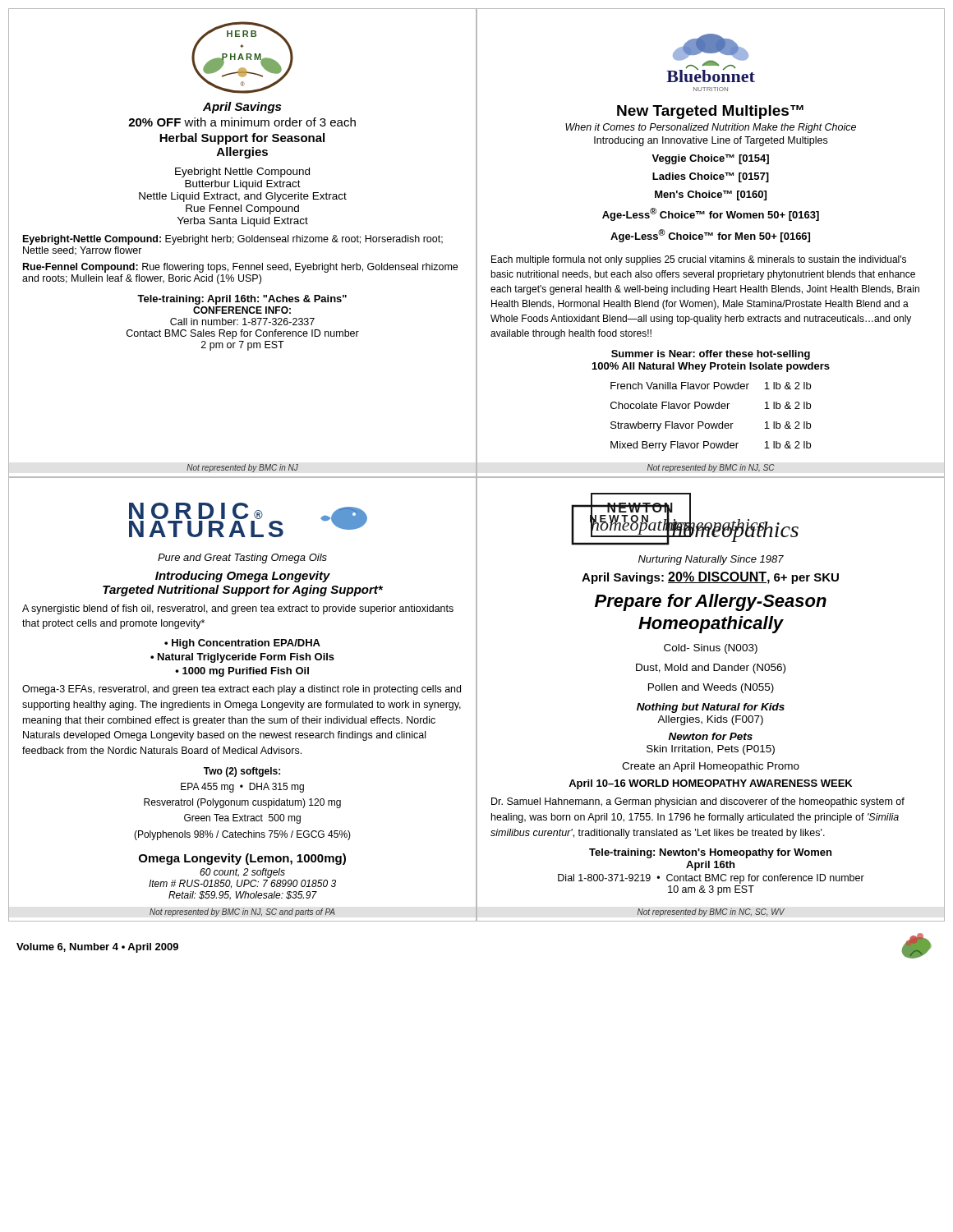Point to the region starting "Butterbur Liquid Extract"
The width and height of the screenshot is (953, 1232).
click(x=242, y=184)
